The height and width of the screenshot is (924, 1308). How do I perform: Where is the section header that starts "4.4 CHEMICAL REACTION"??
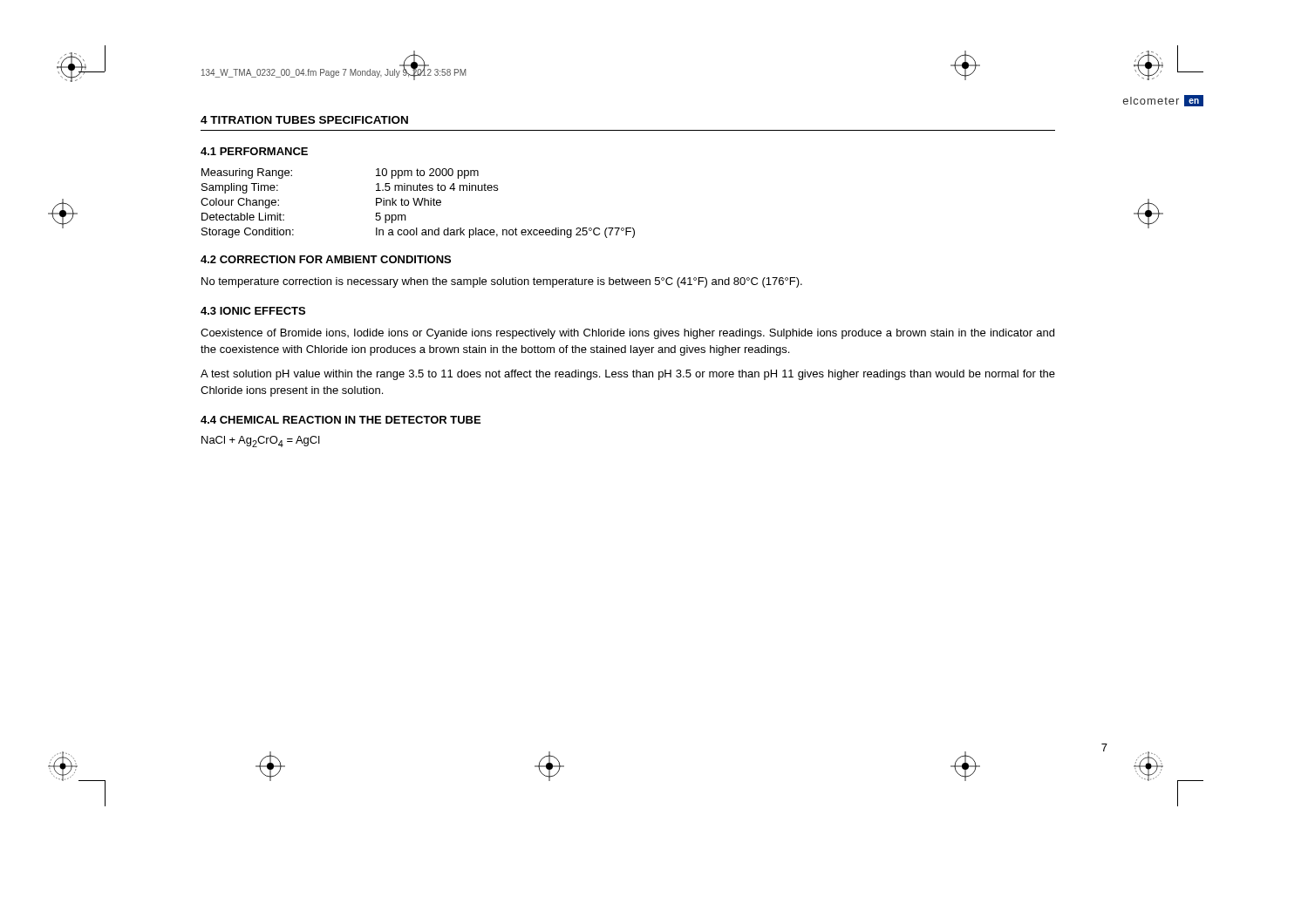341,419
